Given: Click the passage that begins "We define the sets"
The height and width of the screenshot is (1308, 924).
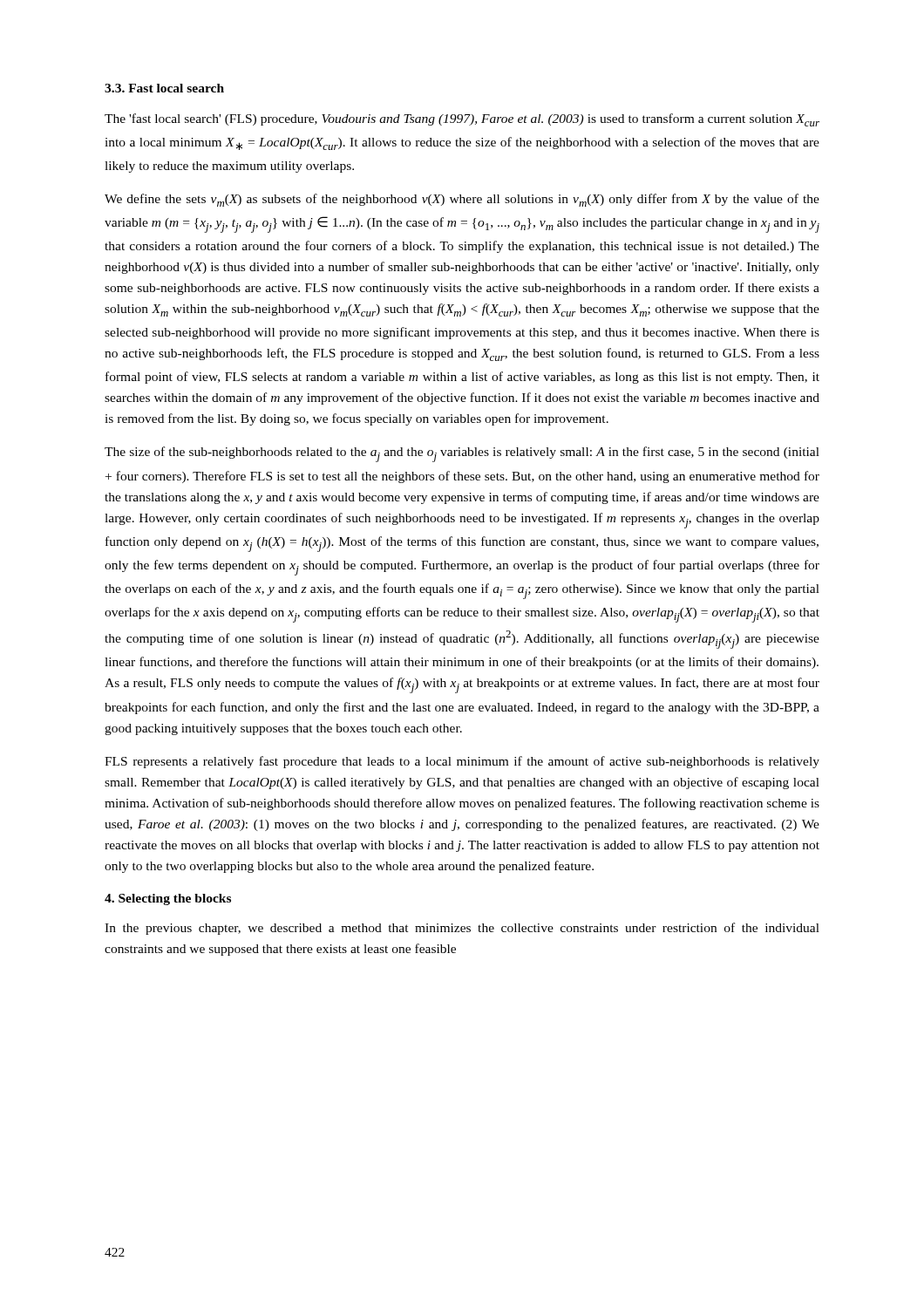Looking at the screenshot, I should [462, 308].
